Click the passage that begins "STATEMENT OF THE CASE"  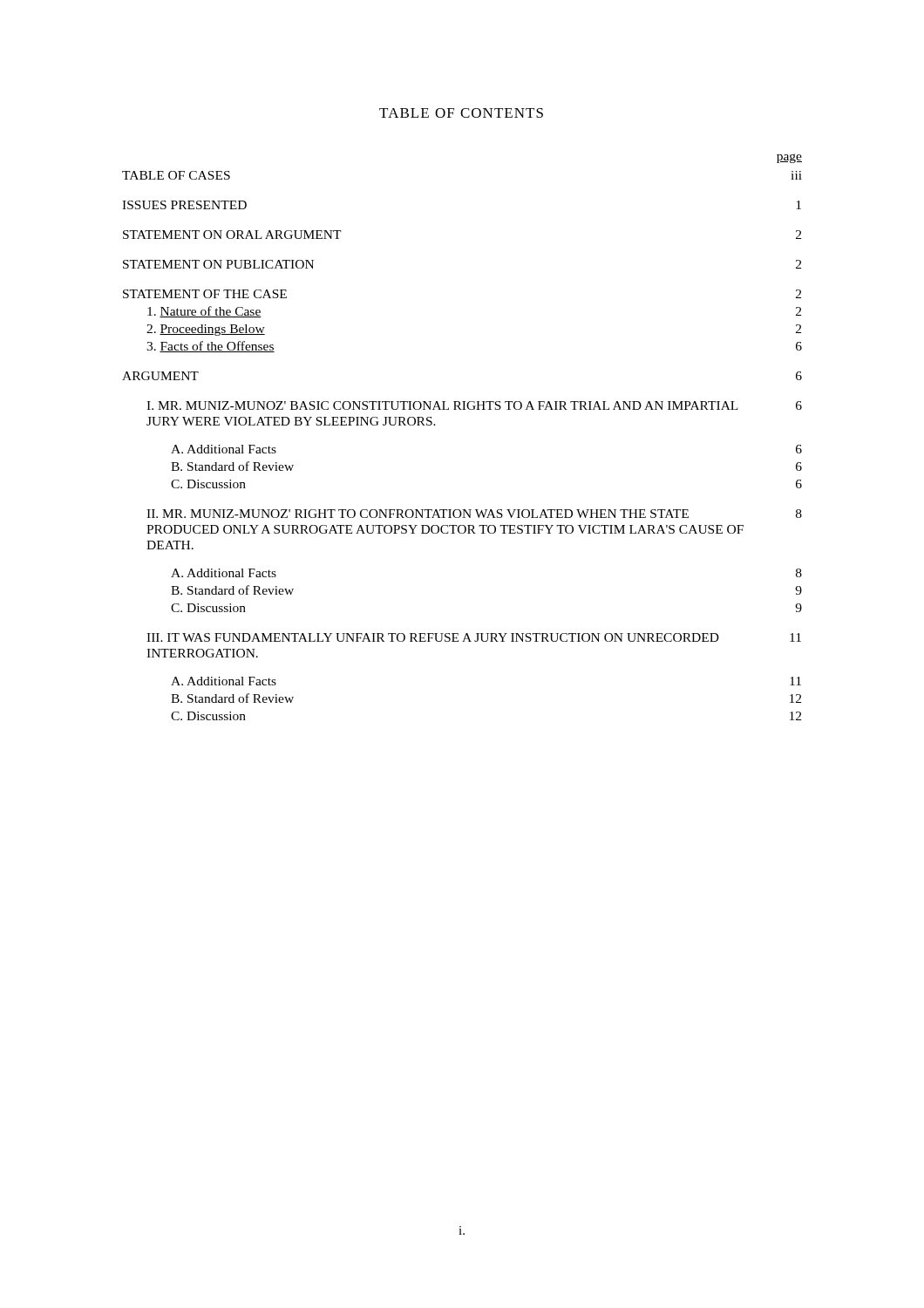pos(211,293)
